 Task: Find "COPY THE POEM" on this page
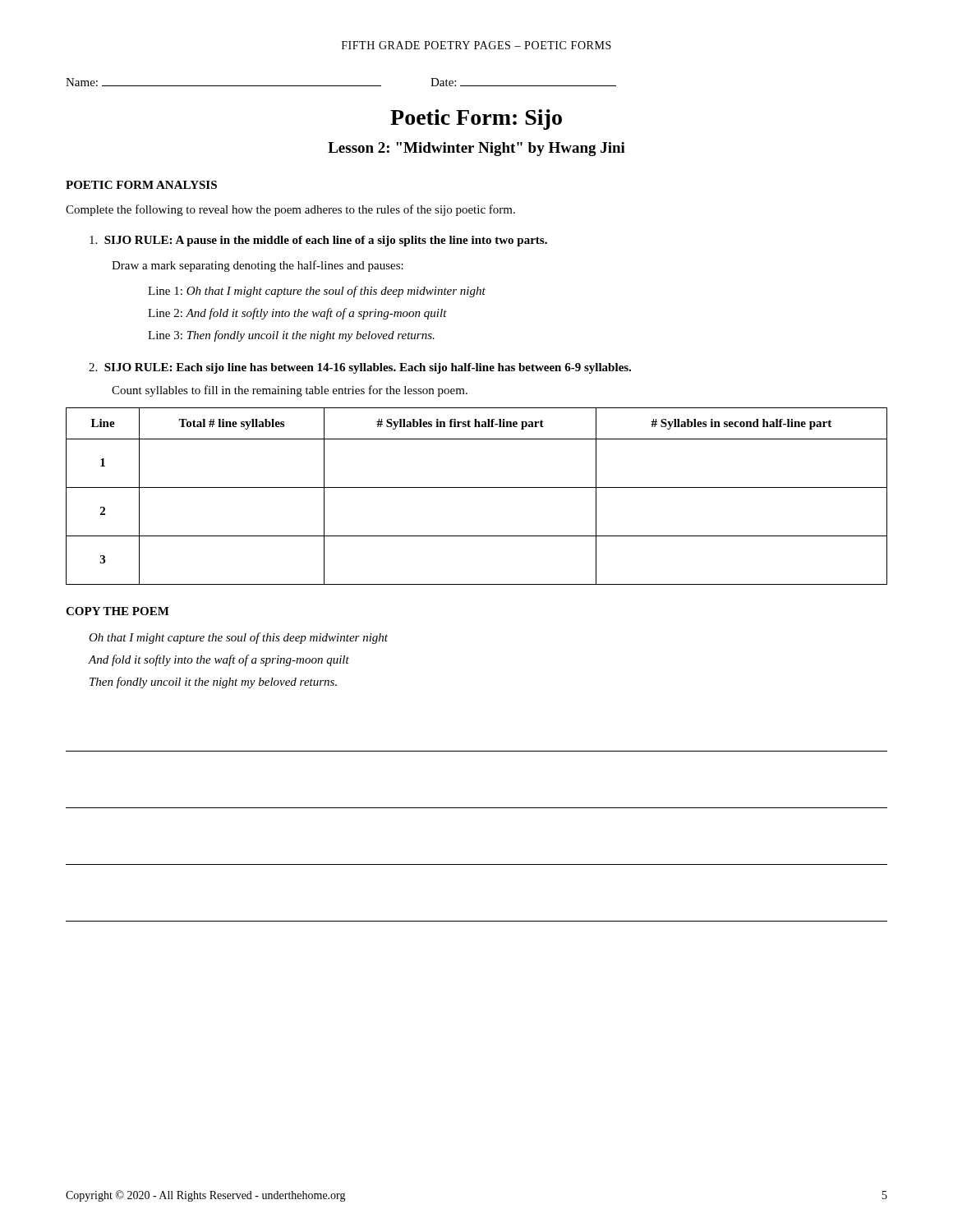[x=117, y=611]
